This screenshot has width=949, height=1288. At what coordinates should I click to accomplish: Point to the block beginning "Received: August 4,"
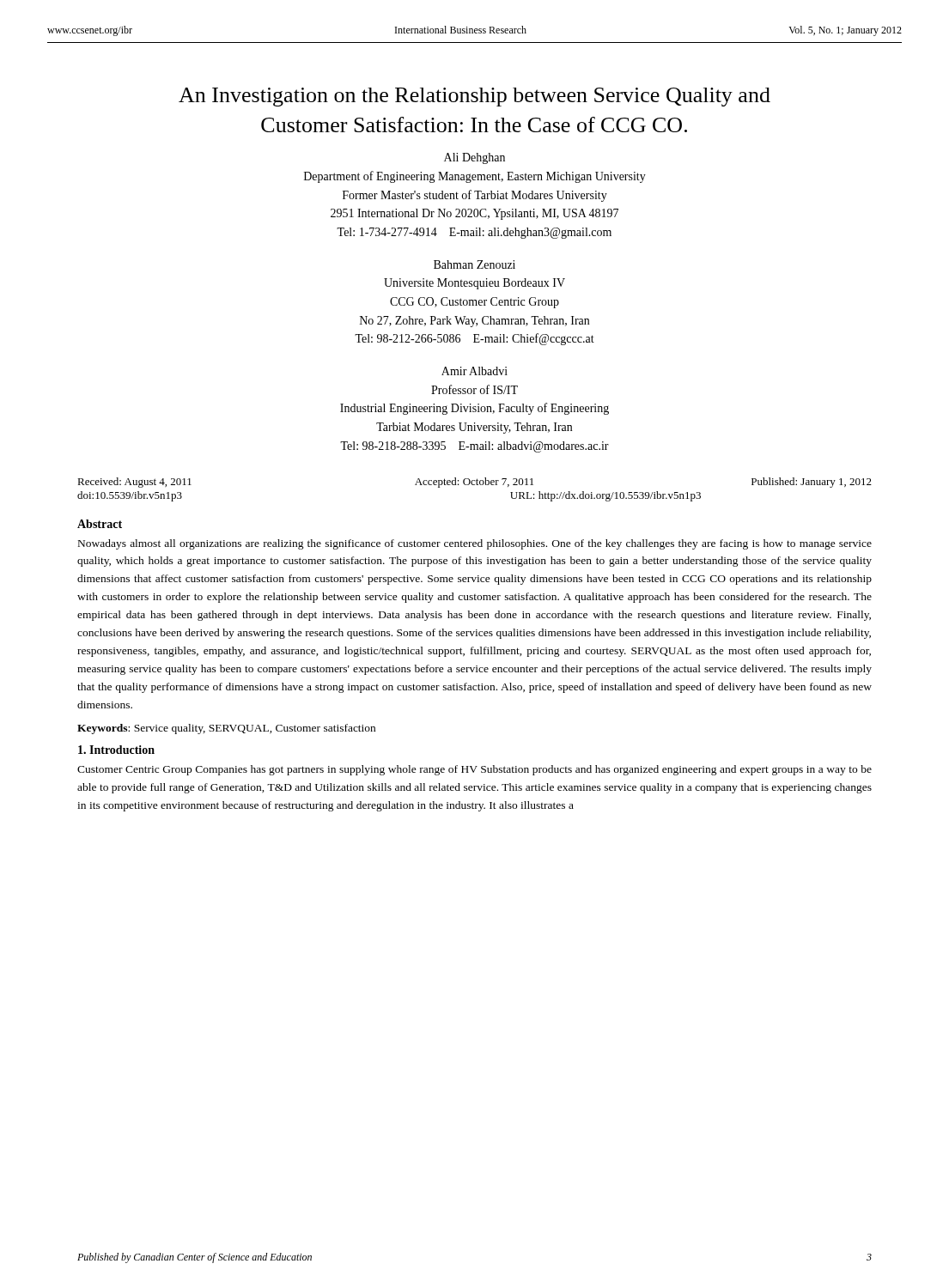[474, 488]
